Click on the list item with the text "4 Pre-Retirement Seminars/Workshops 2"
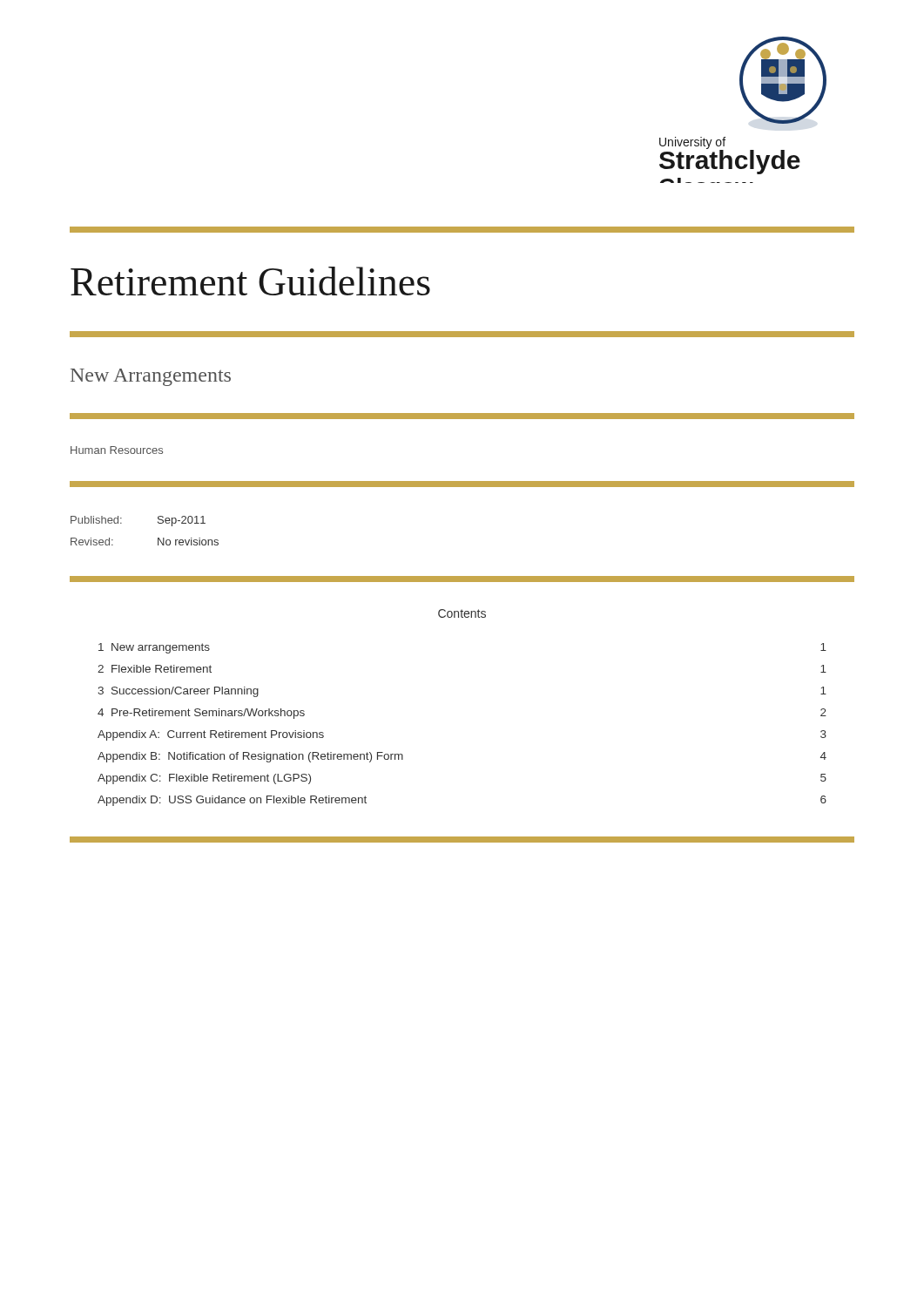This screenshot has width=924, height=1307. 197,712
